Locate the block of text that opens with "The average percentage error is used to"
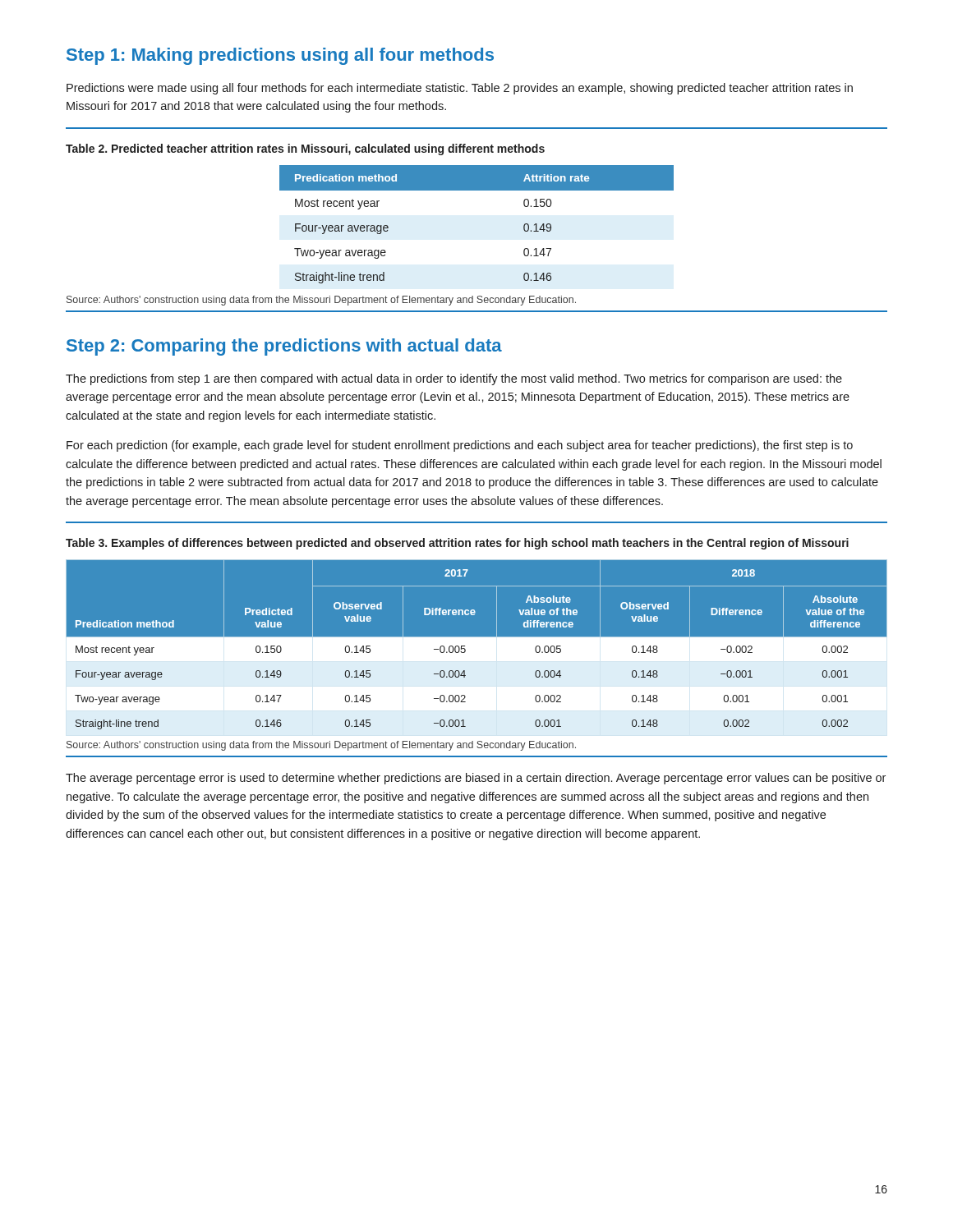 pyautogui.click(x=476, y=806)
